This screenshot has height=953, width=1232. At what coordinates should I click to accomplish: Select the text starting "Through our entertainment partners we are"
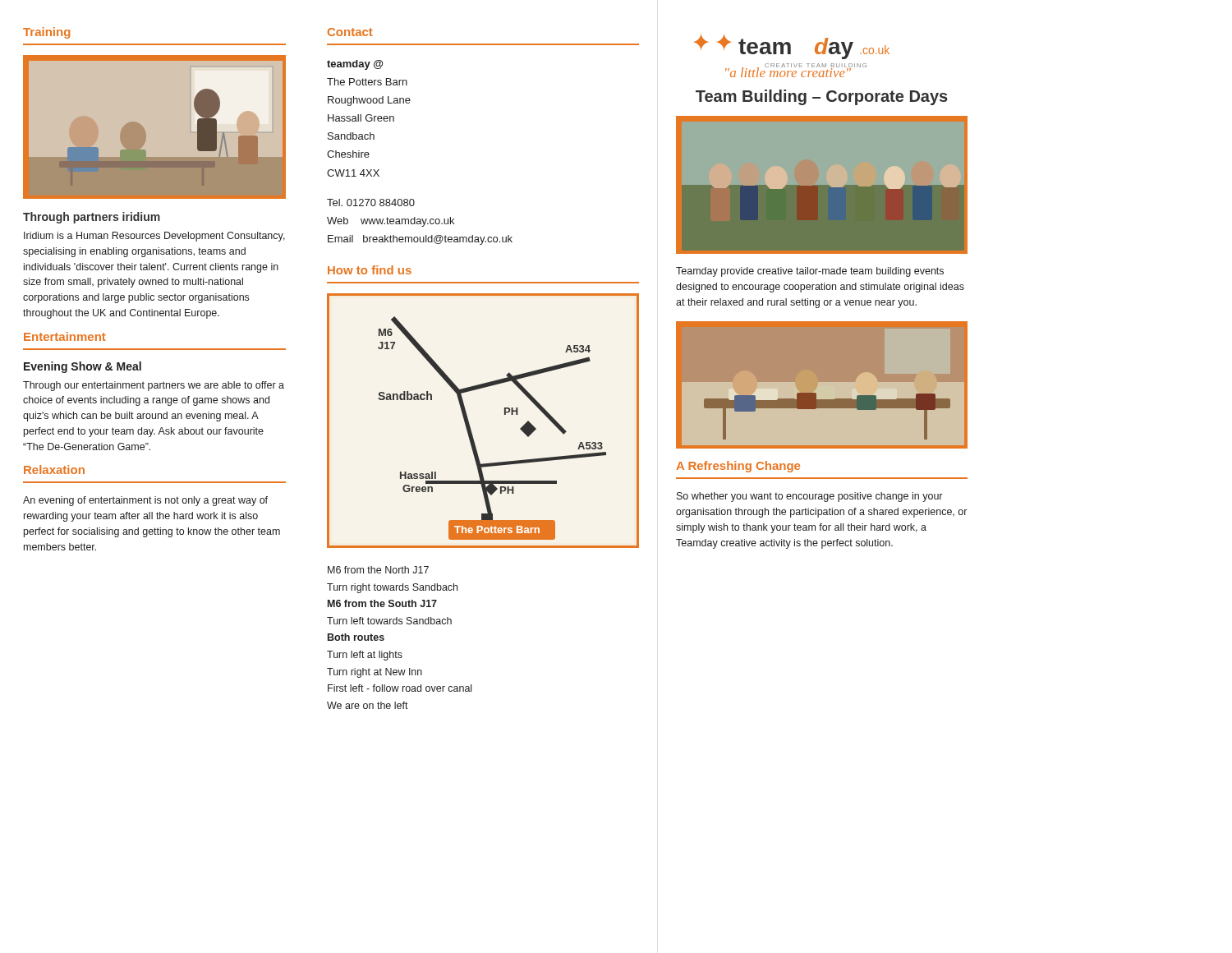[x=154, y=416]
